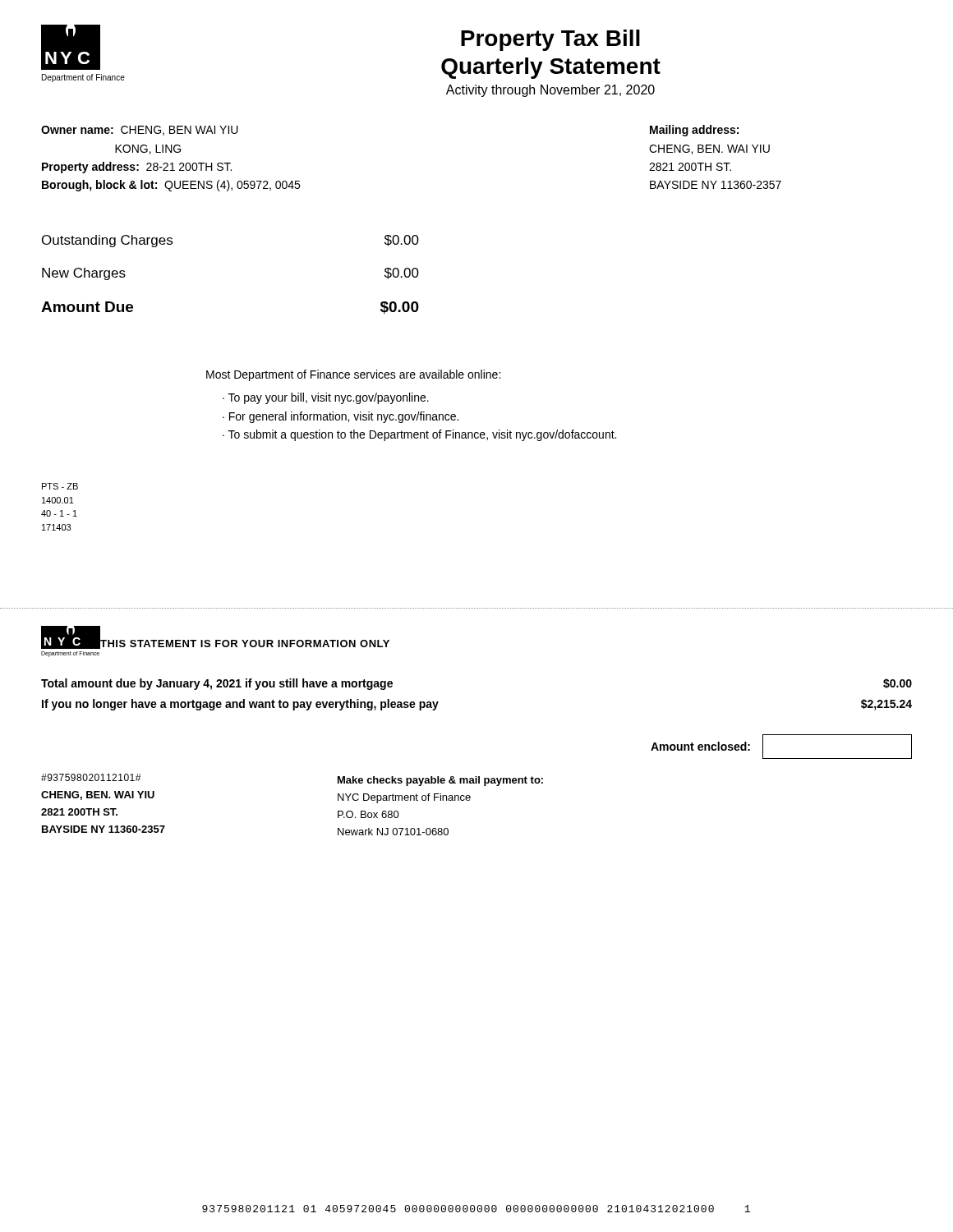Find the passage starting "Total amount due by January 4, 2021 if"

point(223,684)
